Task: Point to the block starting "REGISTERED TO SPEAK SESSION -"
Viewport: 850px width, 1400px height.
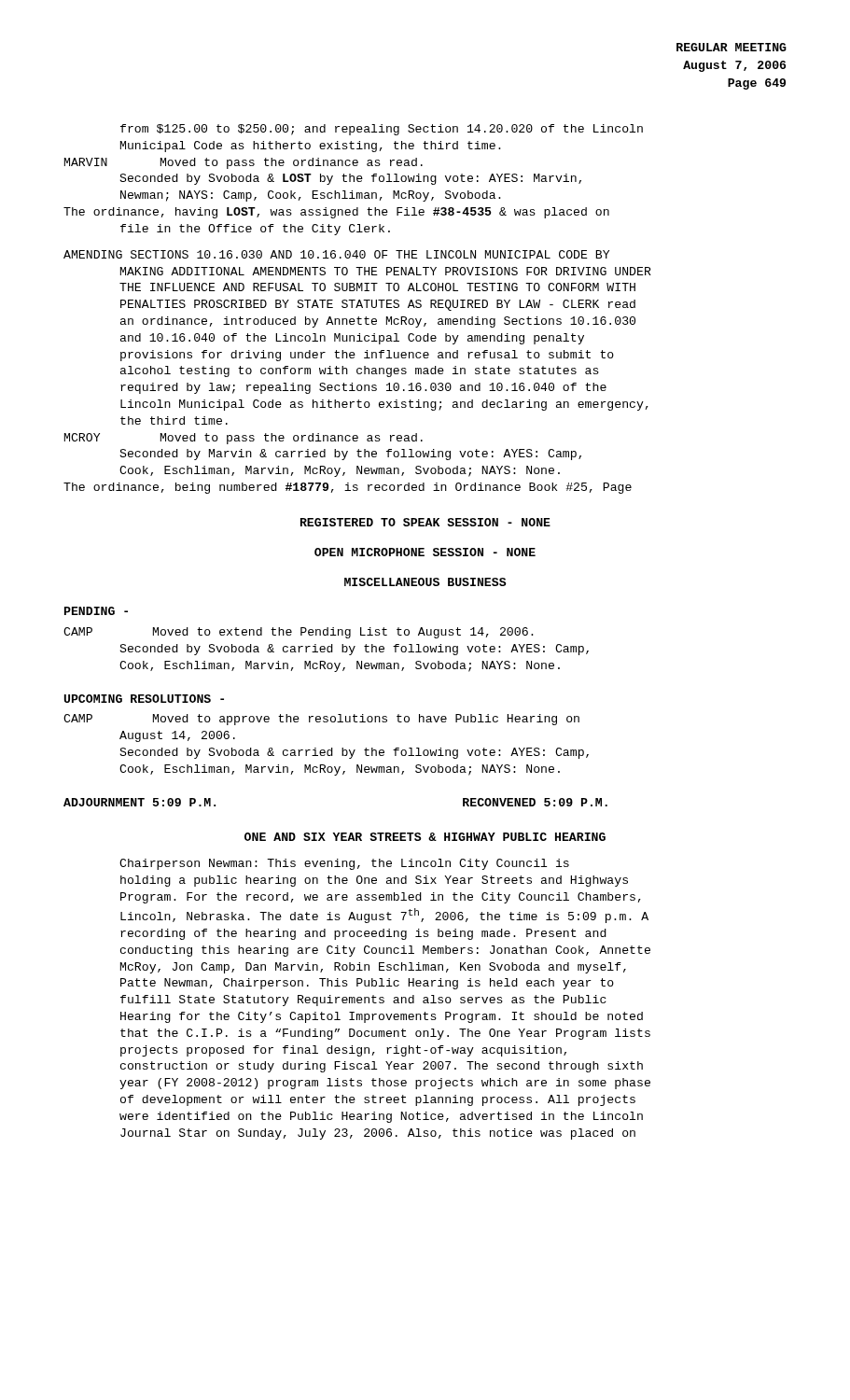Action: pos(425,523)
